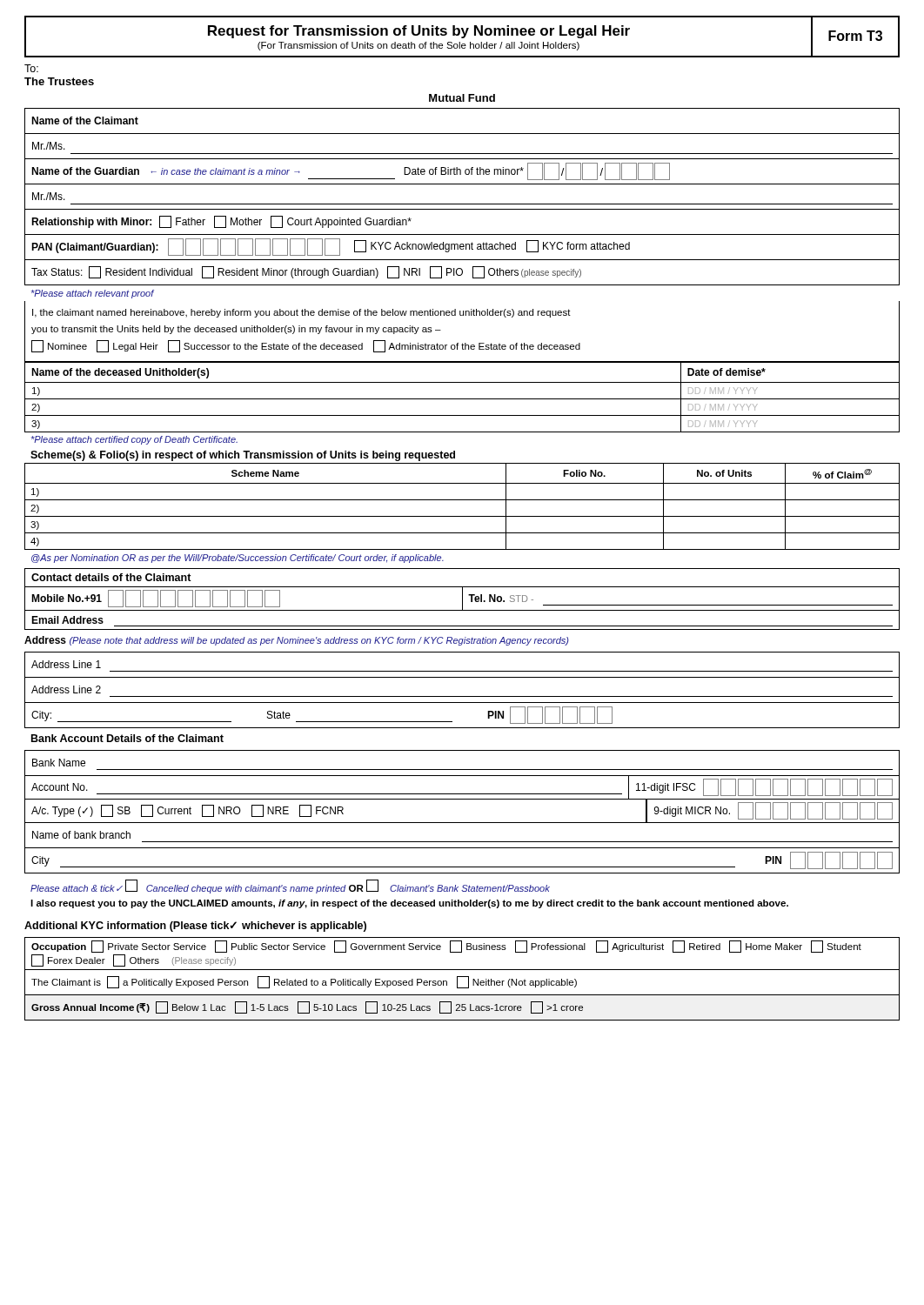Click on the element starting "Mutual Fund"
Image resolution: width=924 pixels, height=1305 pixels.
pyautogui.click(x=462, y=98)
